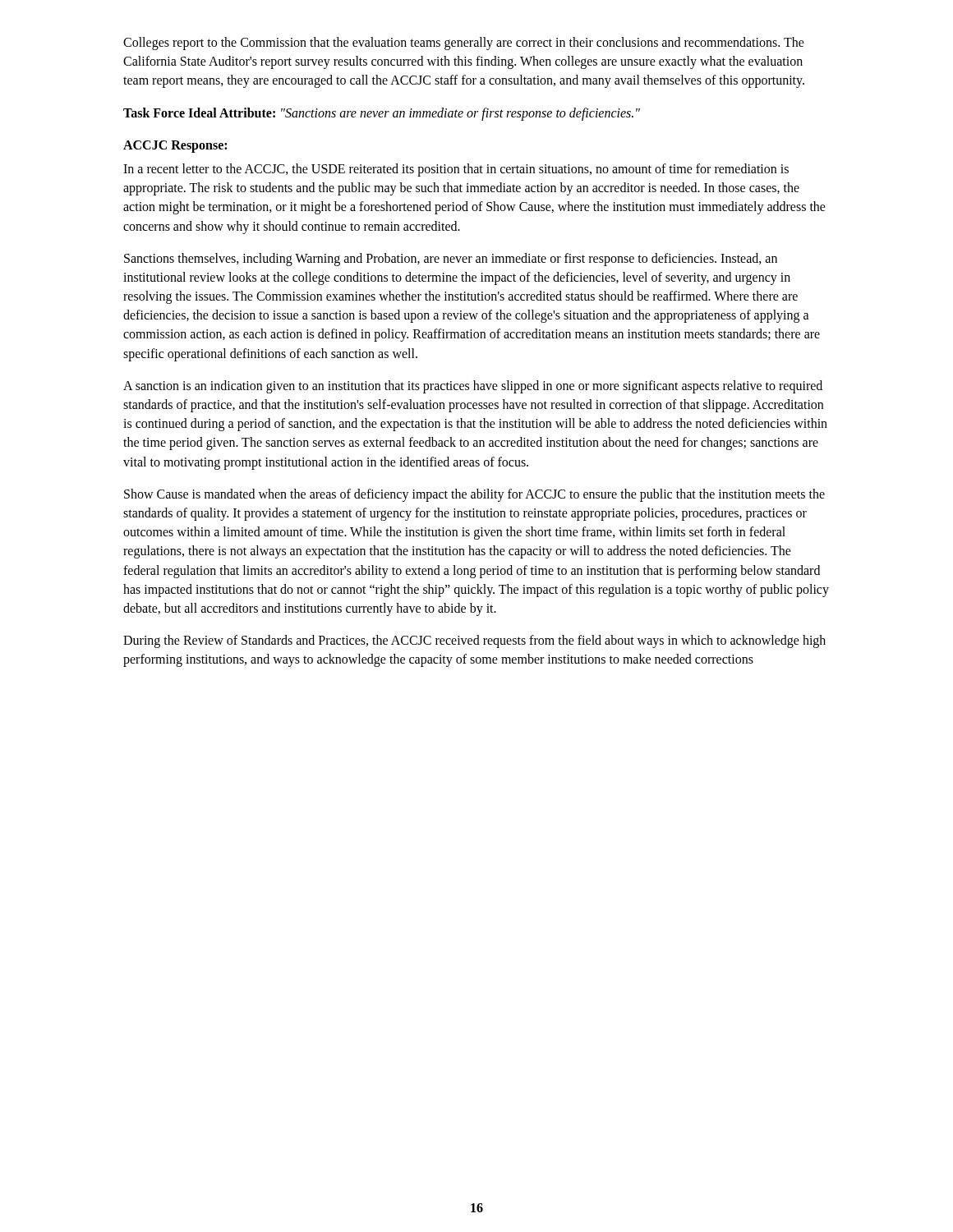Find "ACCJC Response:" on this page
The height and width of the screenshot is (1232, 953).
(x=175, y=147)
